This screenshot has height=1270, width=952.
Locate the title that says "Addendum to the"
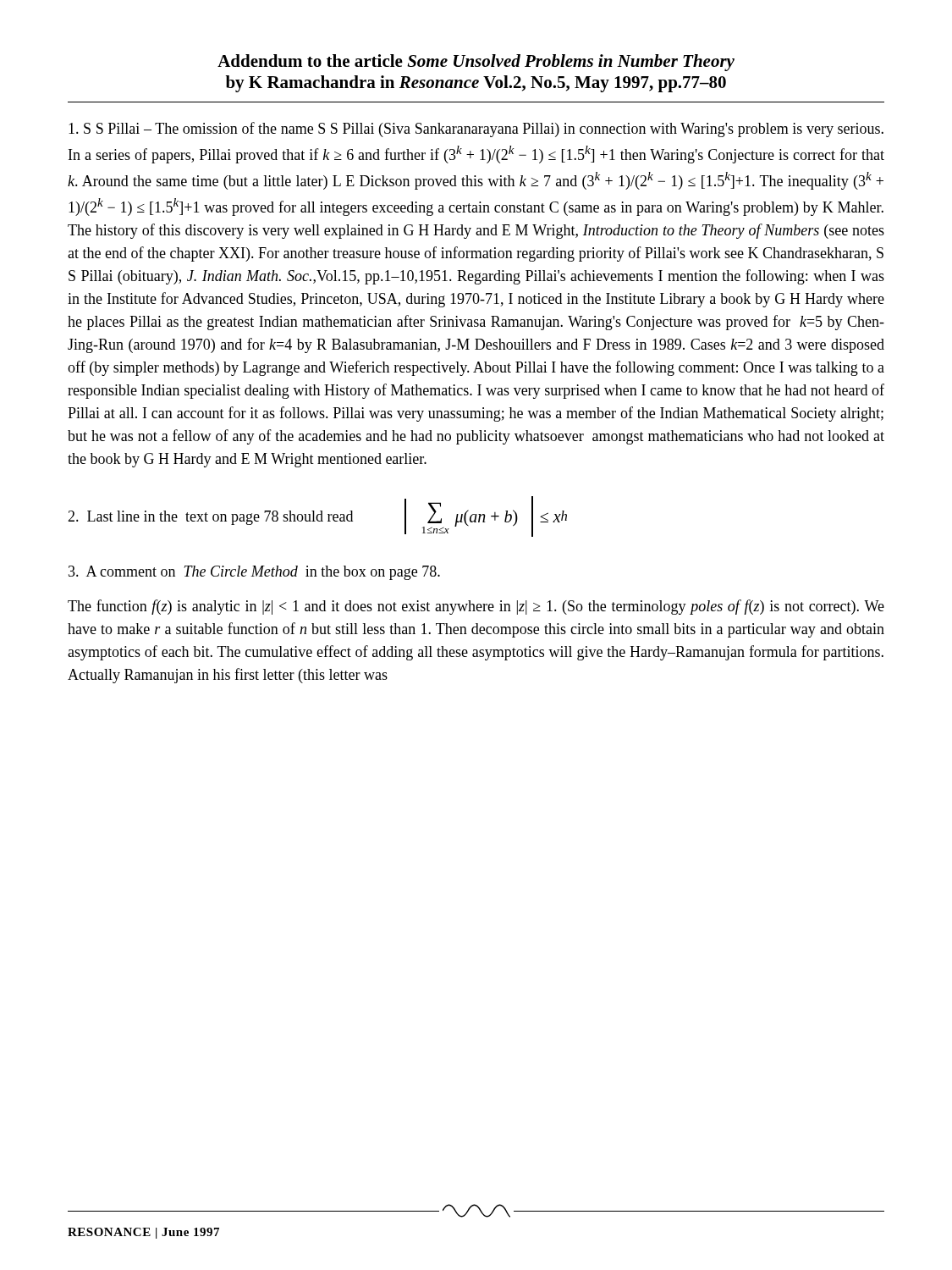476,72
